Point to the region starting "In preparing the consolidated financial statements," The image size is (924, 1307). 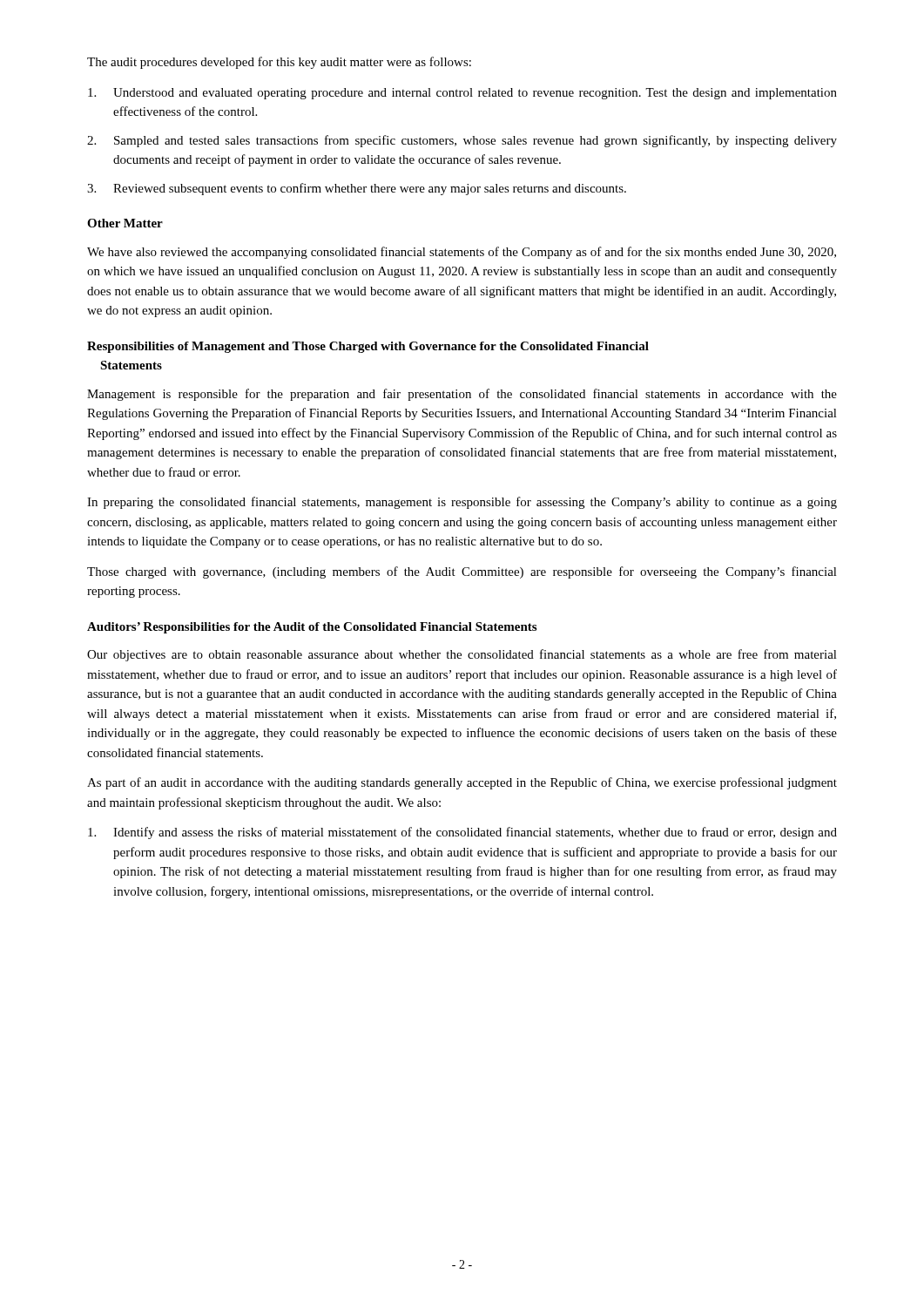pyautogui.click(x=462, y=522)
